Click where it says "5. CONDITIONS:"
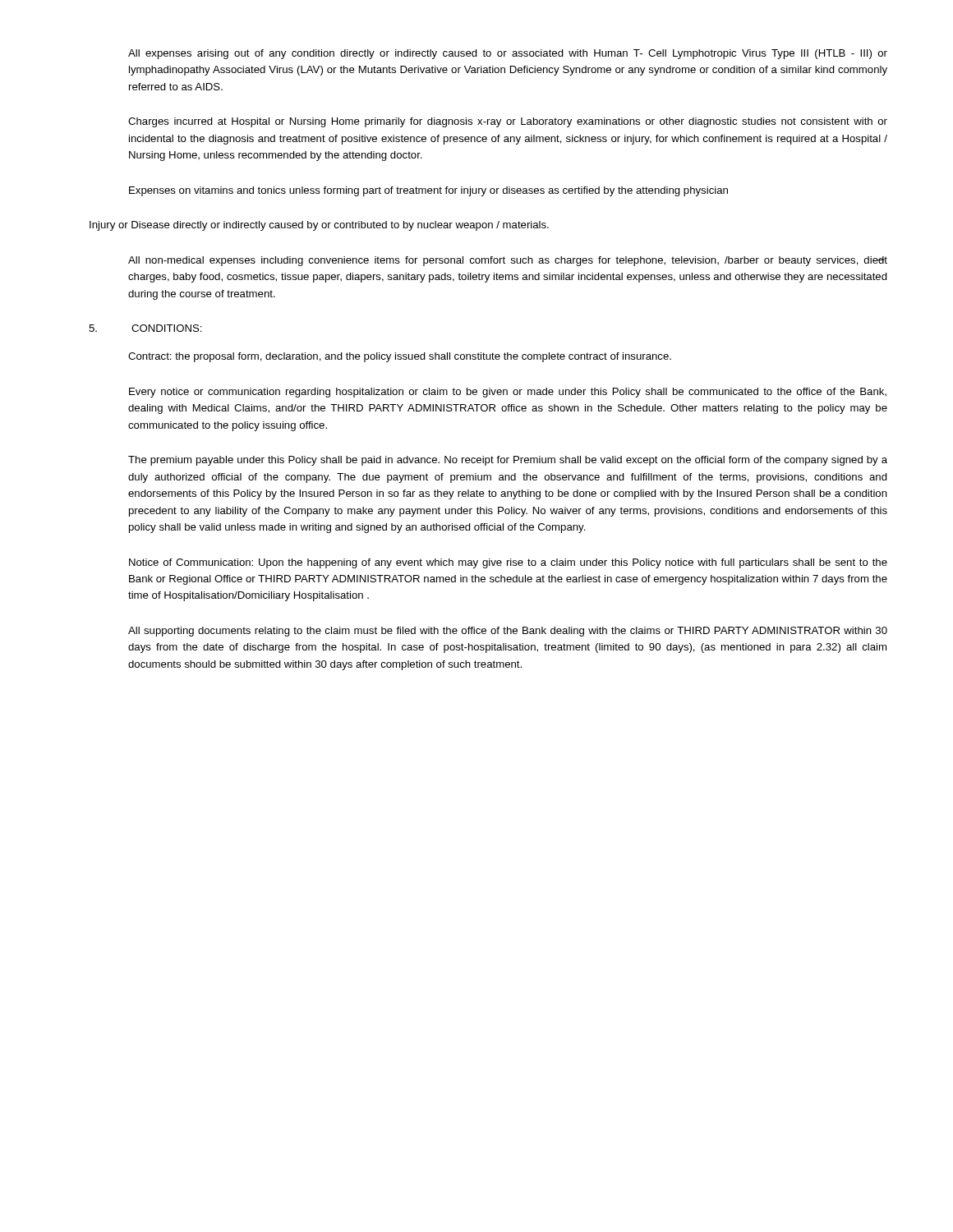Image resolution: width=953 pixels, height=1232 pixels. tap(146, 329)
